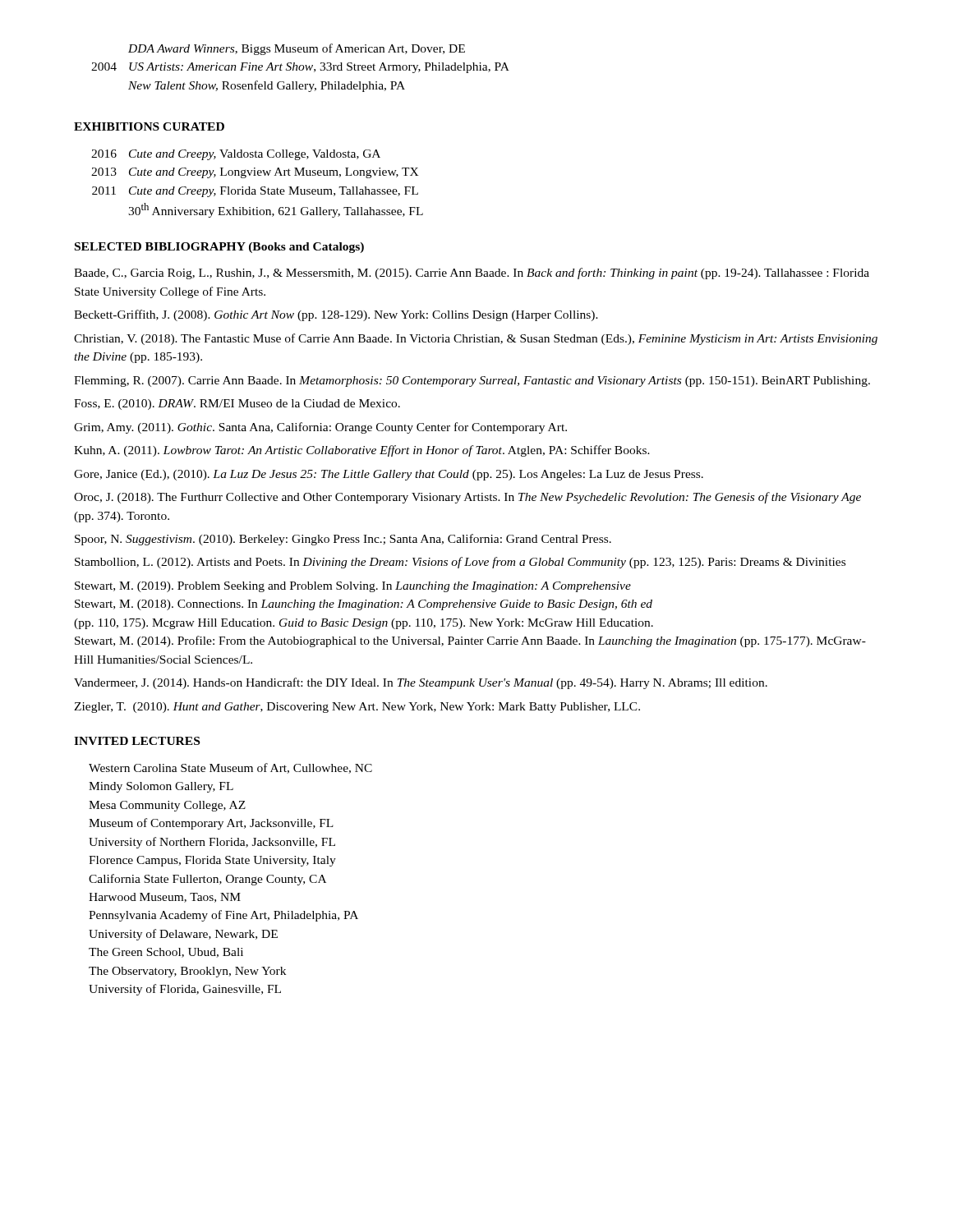Locate the passage starting "Foss, E. (2010)."
Screen dimensions: 1232x953
point(237,403)
